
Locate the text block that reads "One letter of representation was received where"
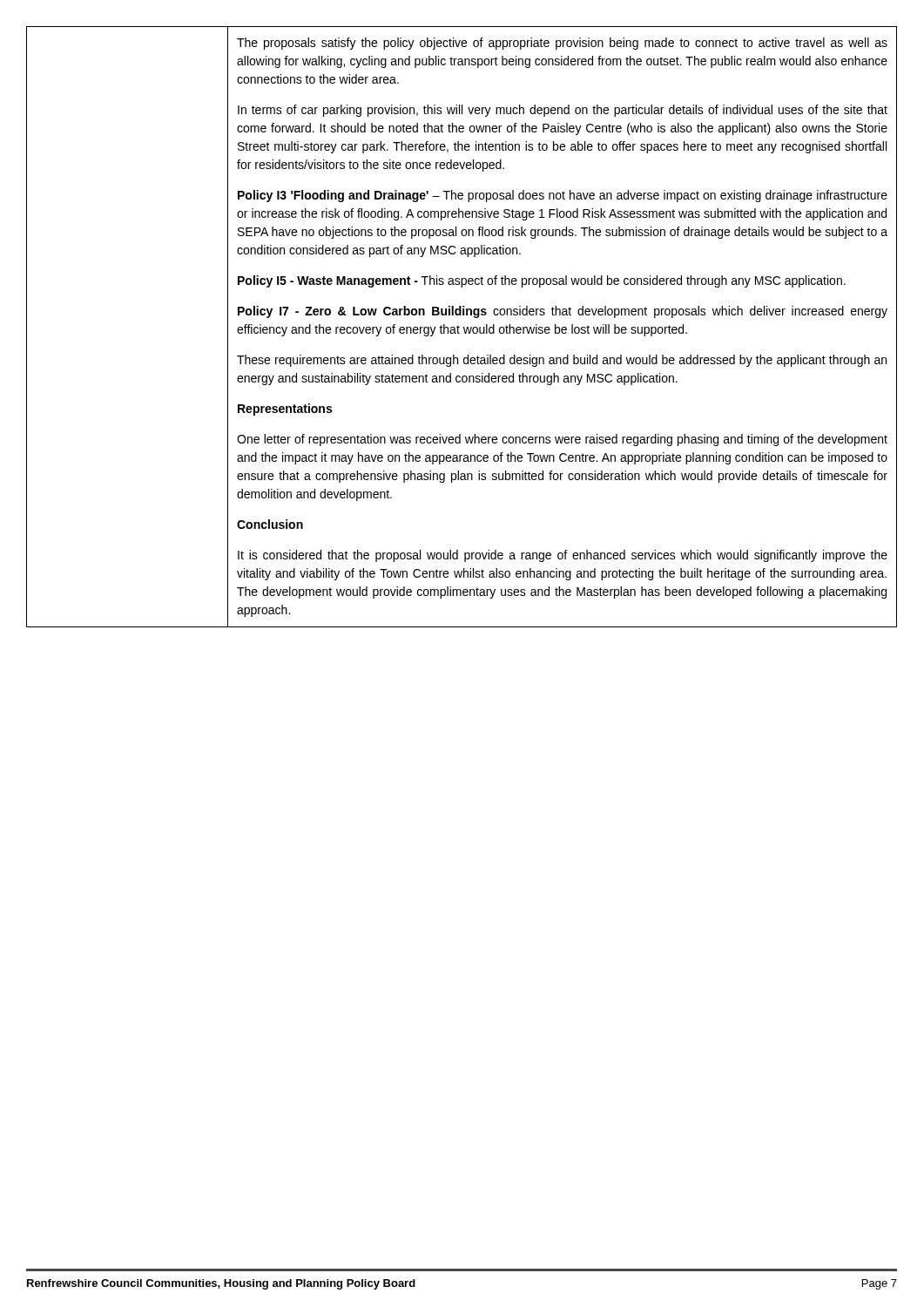point(562,467)
